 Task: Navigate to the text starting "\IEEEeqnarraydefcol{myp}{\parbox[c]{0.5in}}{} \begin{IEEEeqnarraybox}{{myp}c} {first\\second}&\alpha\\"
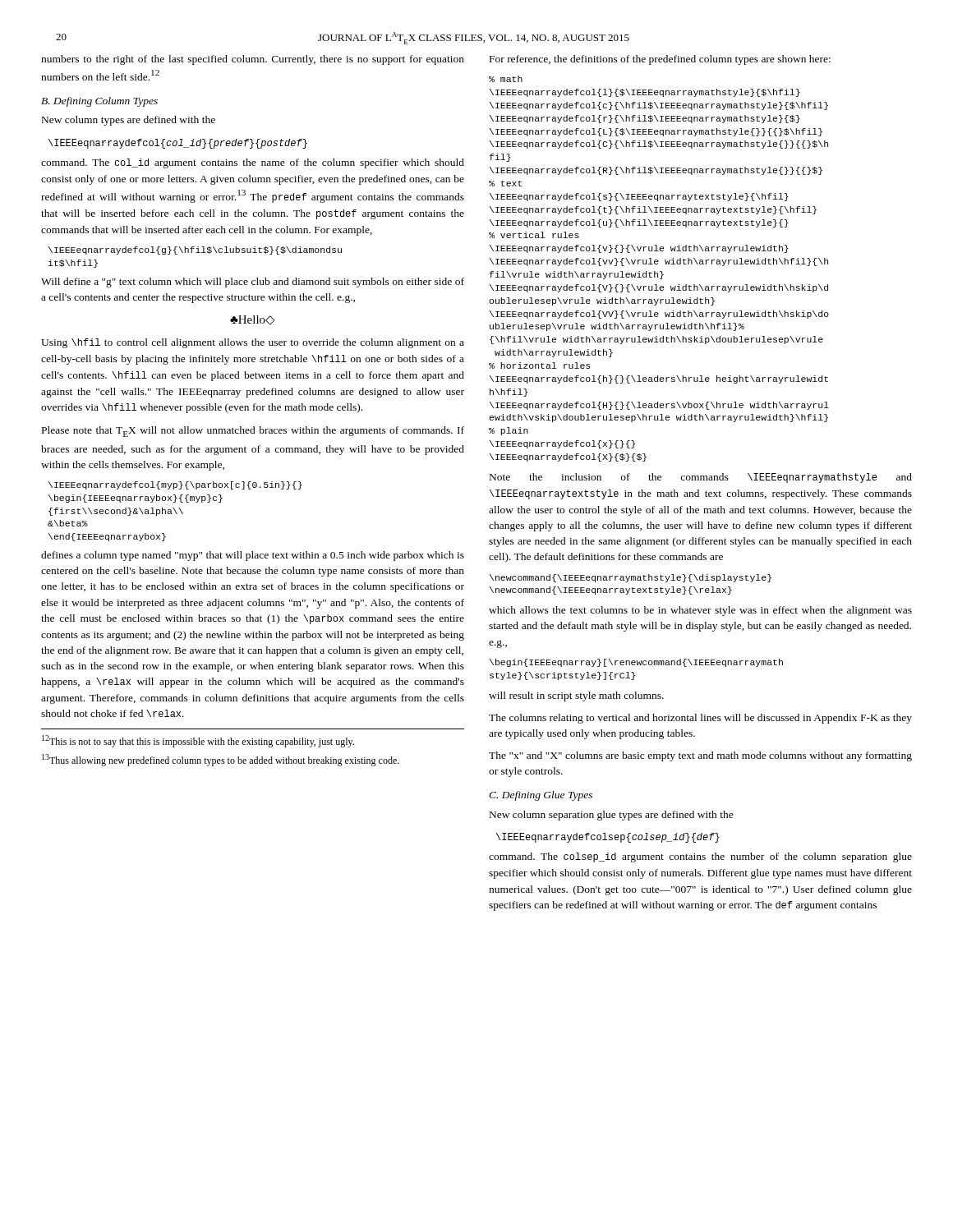175,511
